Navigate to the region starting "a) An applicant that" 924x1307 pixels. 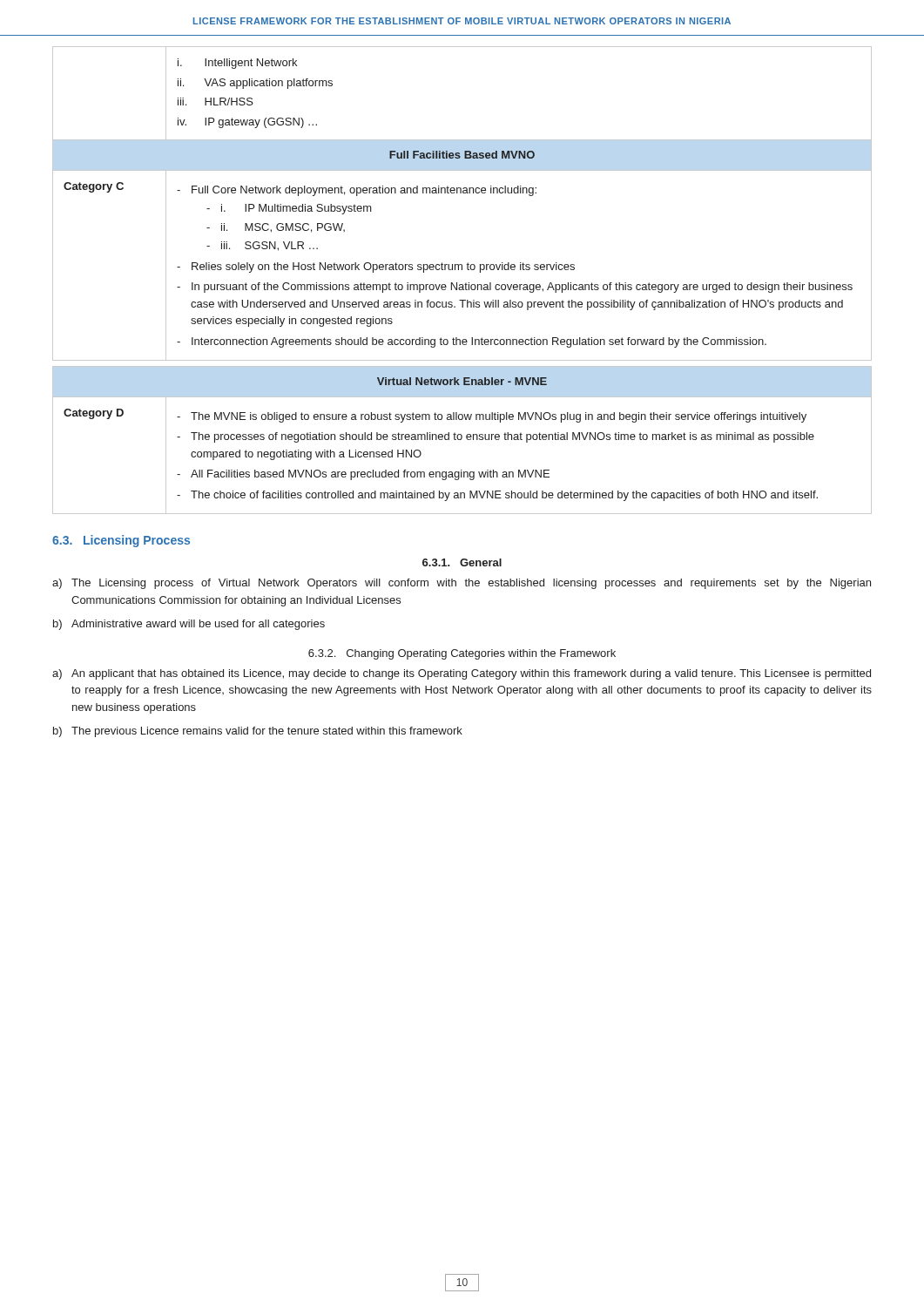click(462, 690)
